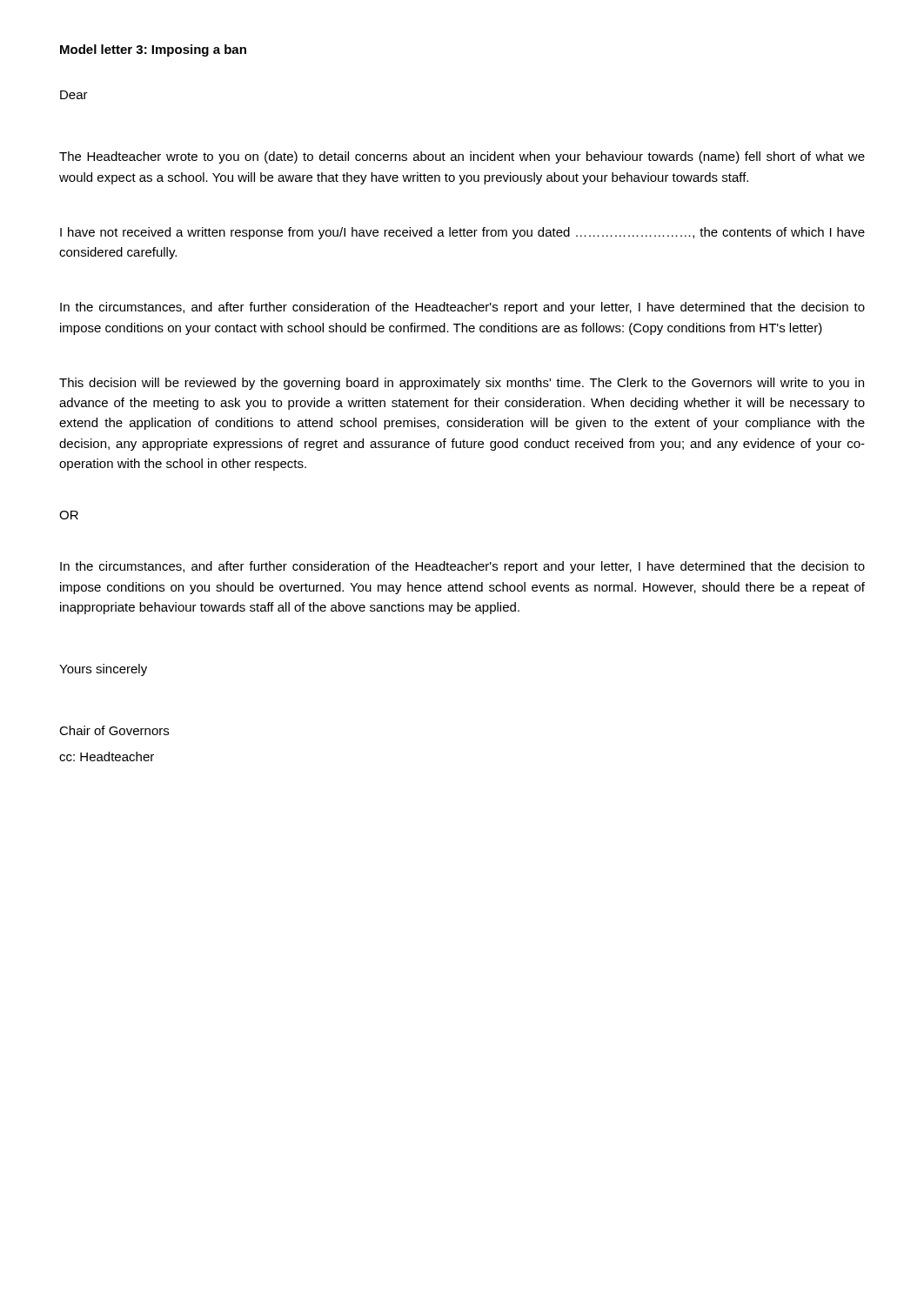
Task: Navigate to the element starting "The Headteacher wrote to you on (date)"
Action: coord(462,167)
